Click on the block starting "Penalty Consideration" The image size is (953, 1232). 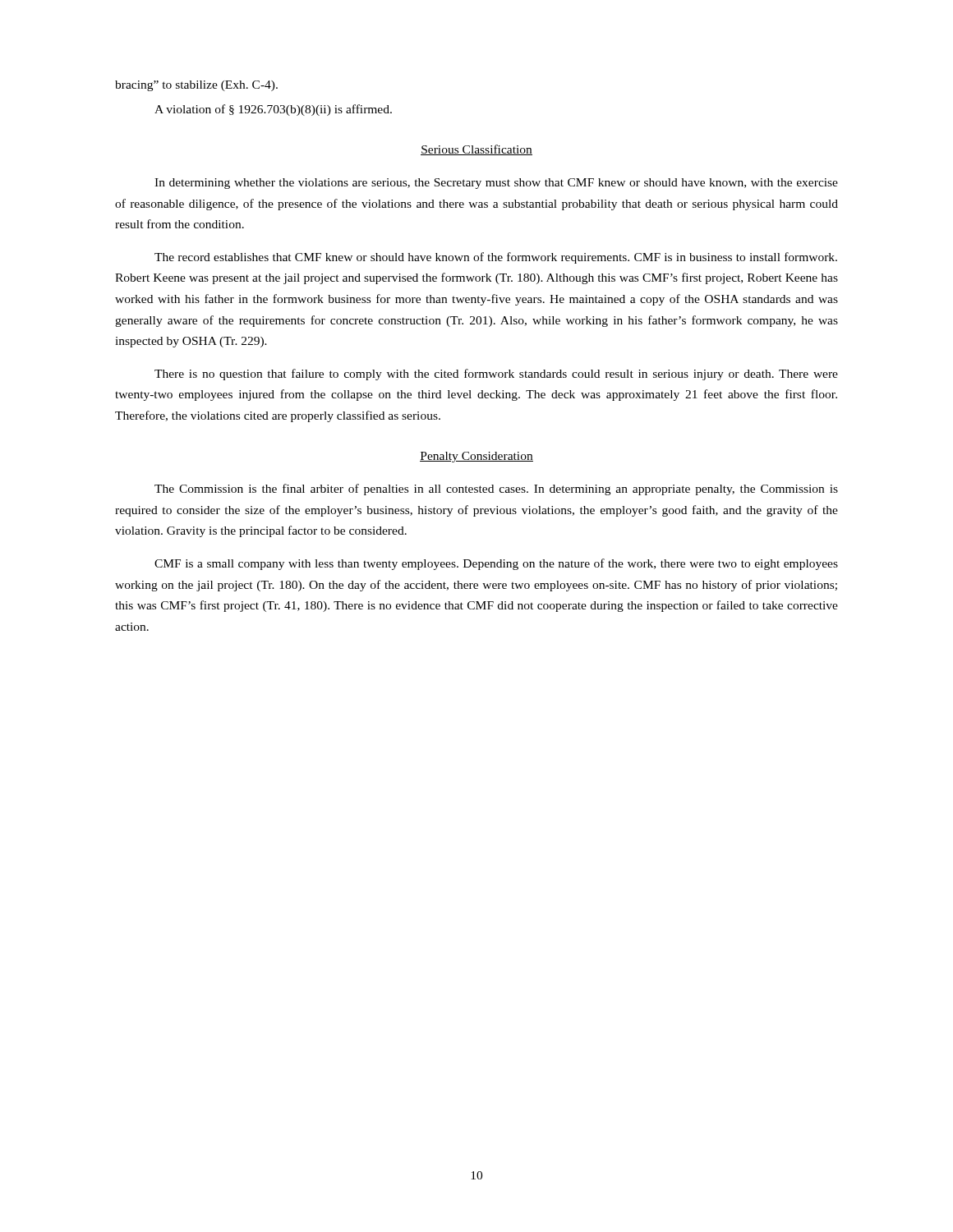[x=476, y=456]
